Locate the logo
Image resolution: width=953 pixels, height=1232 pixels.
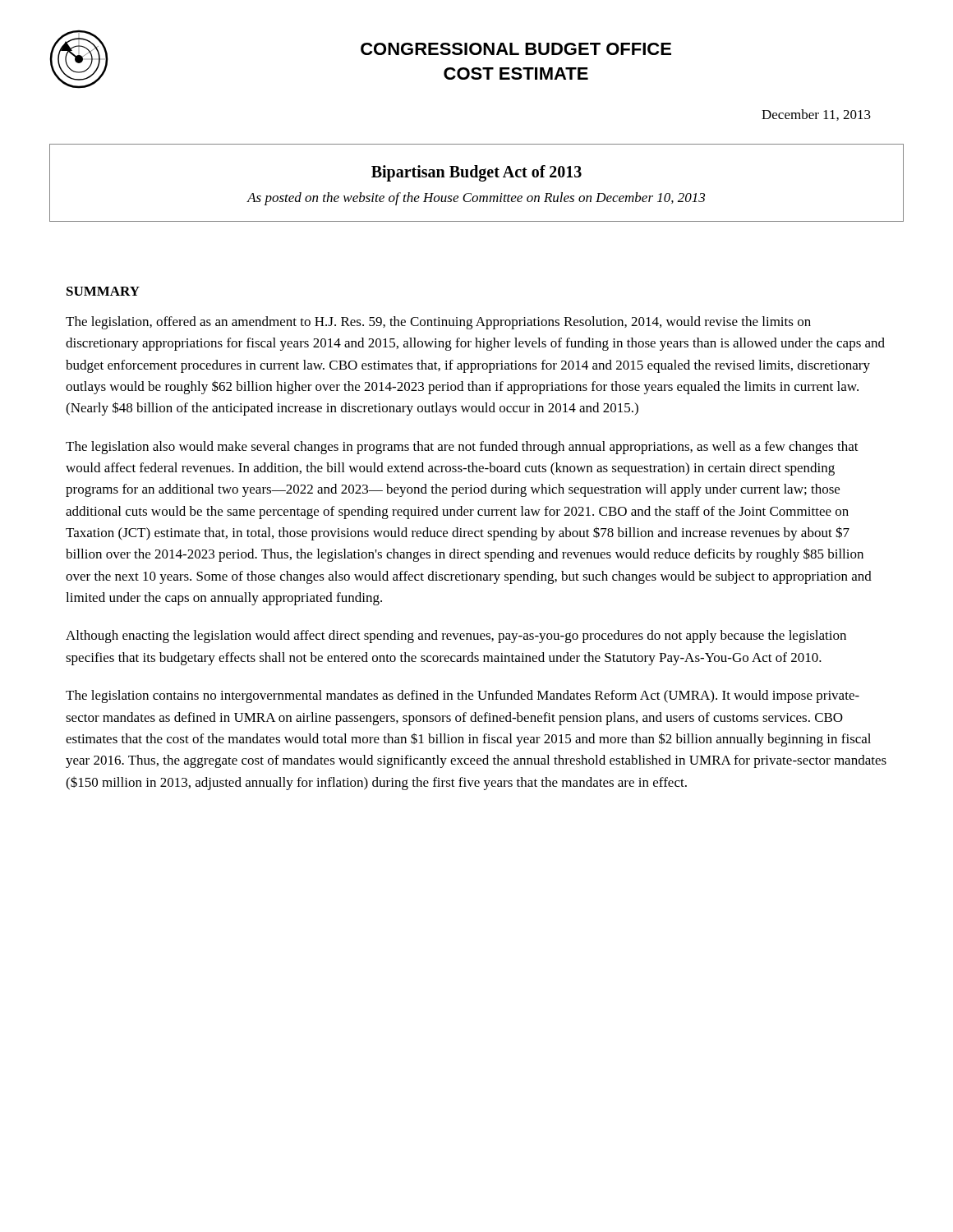click(79, 61)
